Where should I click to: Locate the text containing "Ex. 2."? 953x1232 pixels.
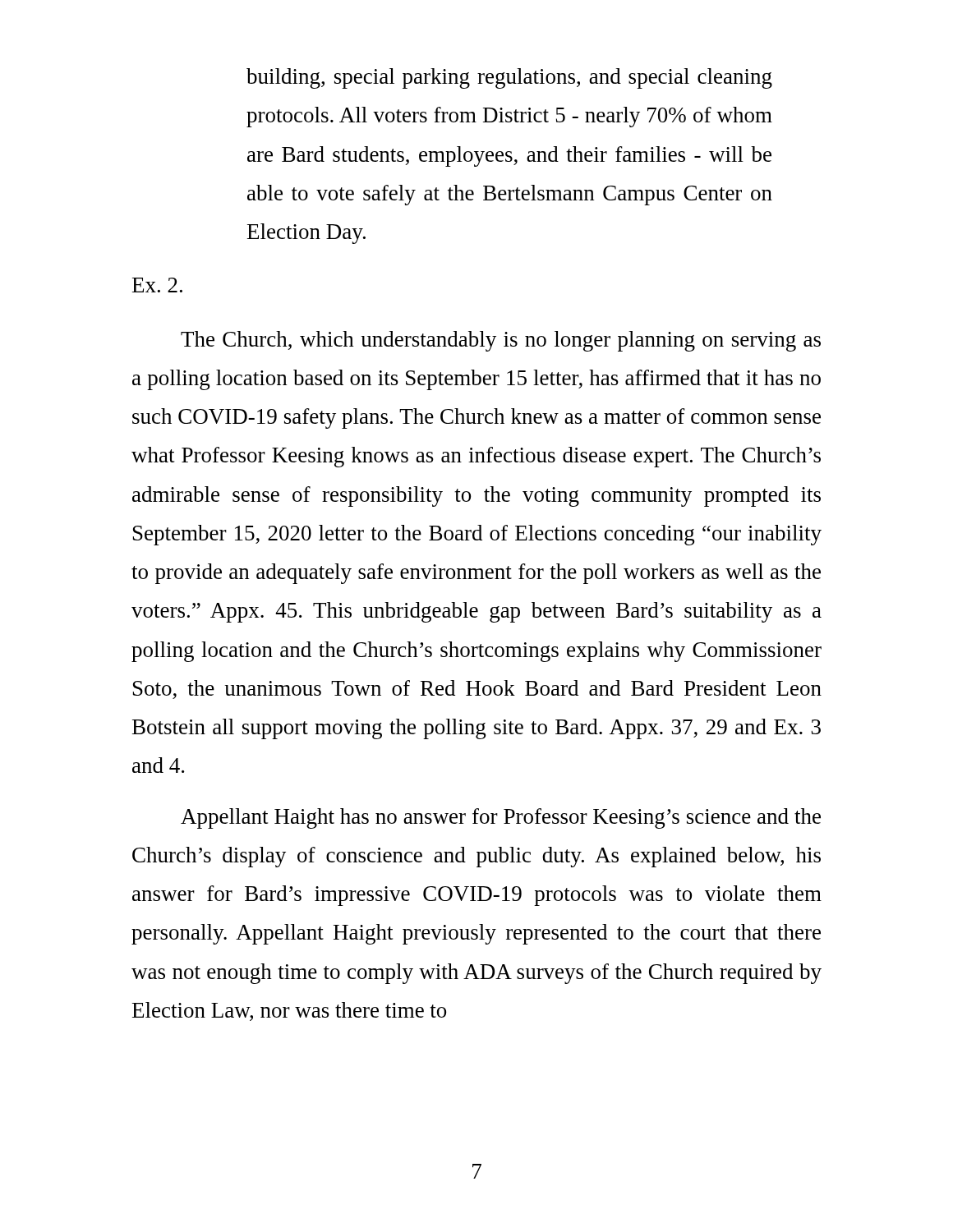click(158, 285)
